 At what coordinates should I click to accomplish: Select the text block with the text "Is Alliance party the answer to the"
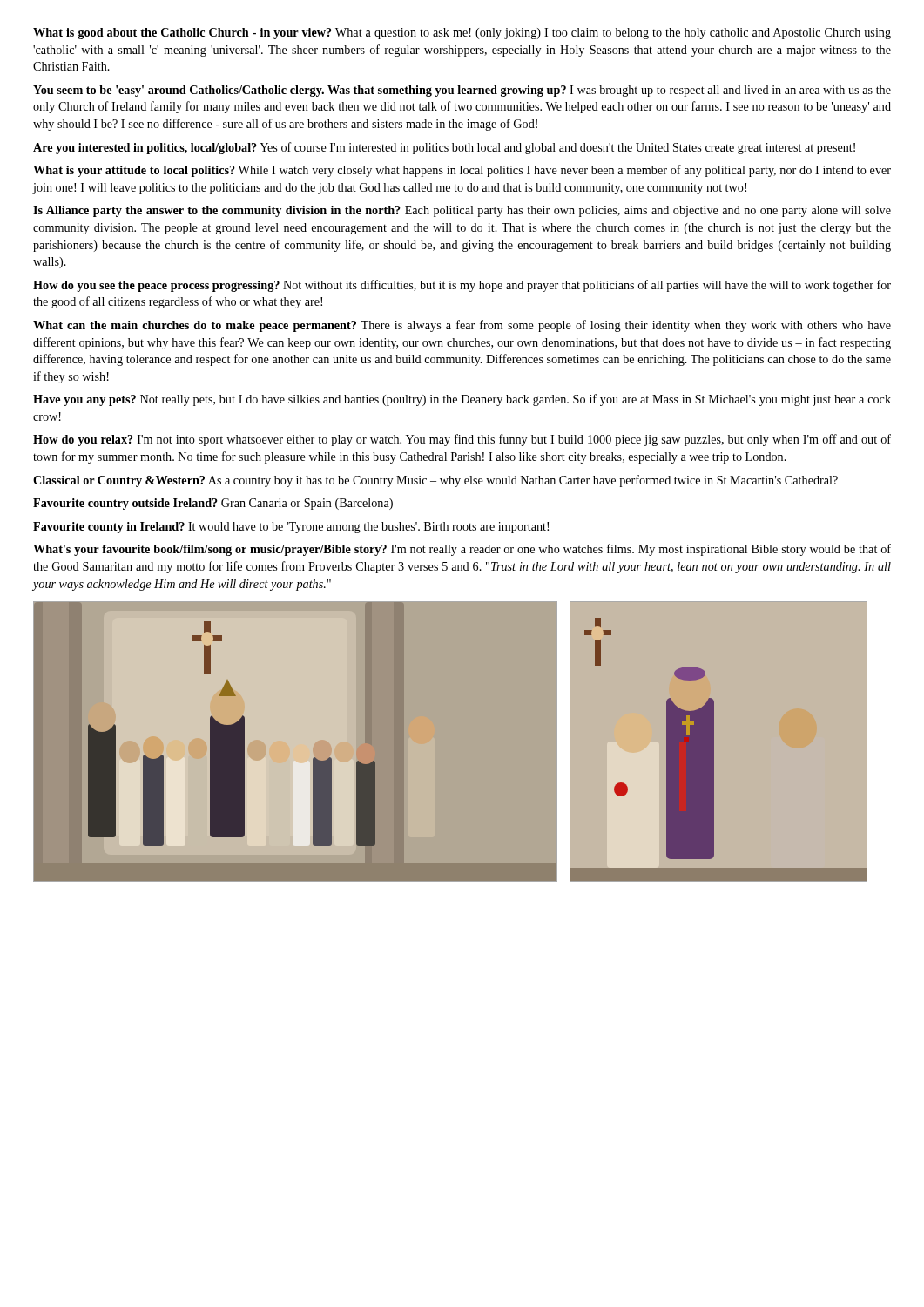coord(462,236)
